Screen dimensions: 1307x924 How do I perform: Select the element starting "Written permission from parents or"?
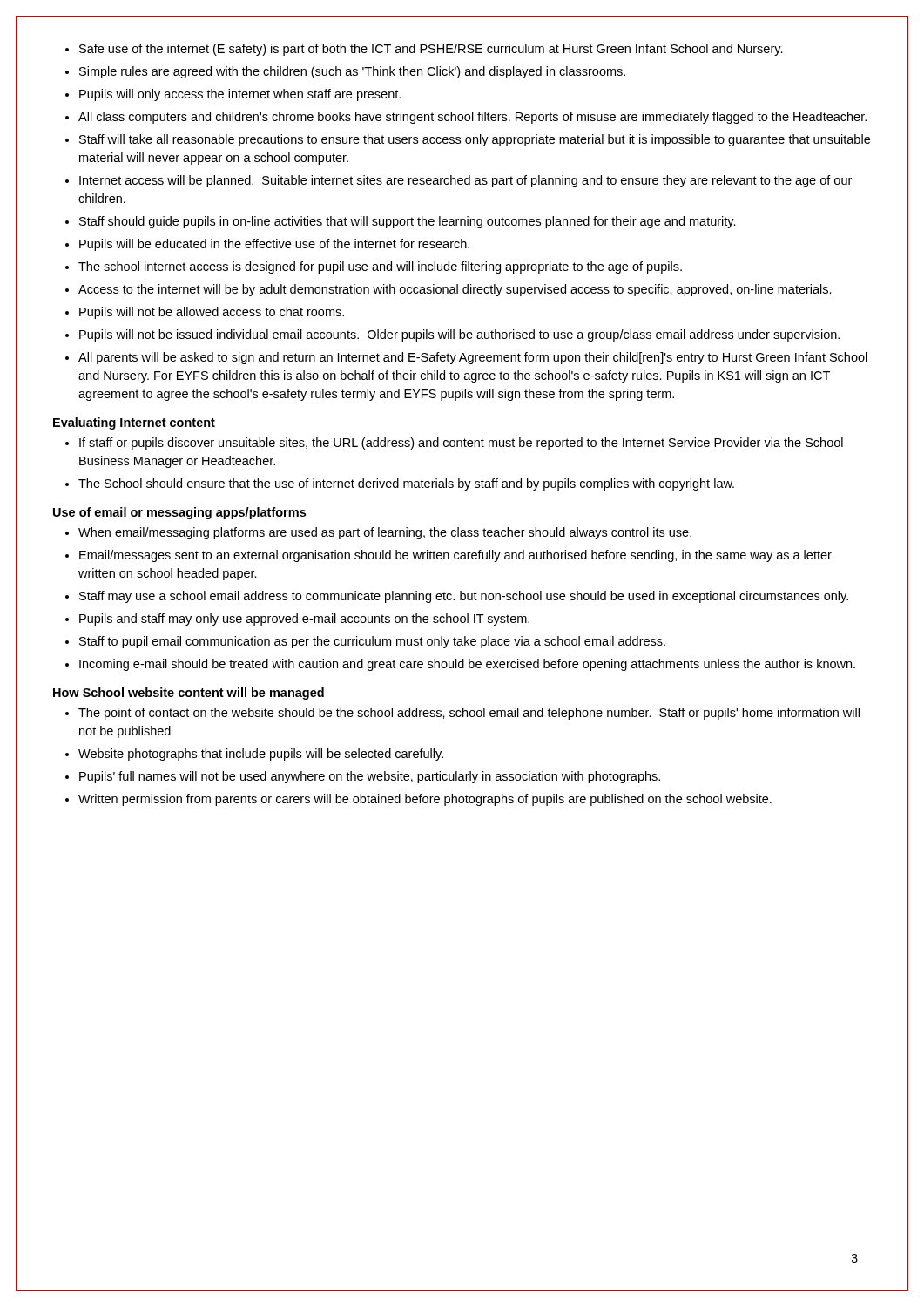[425, 799]
